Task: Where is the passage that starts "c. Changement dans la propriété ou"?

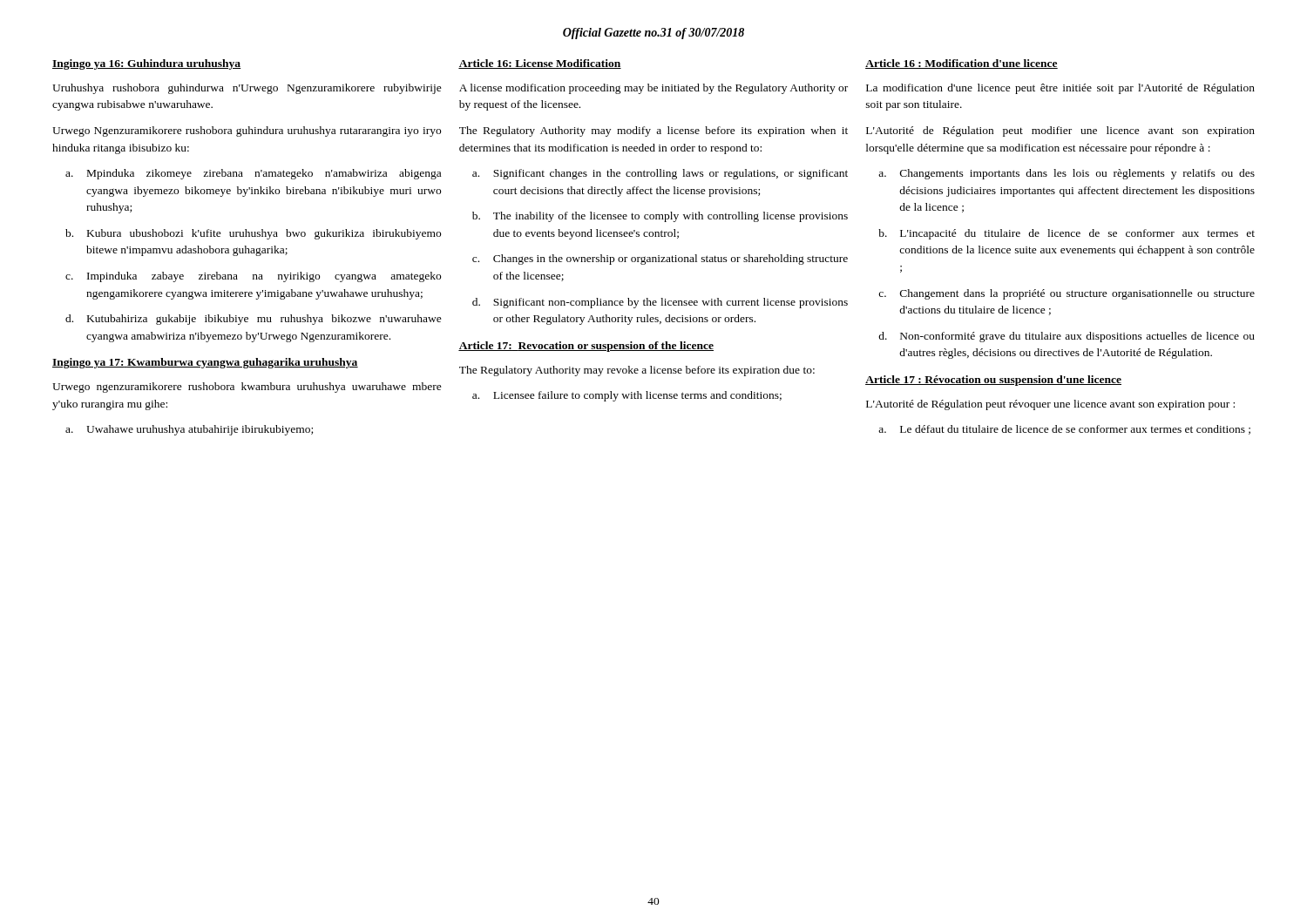Action: [x=1067, y=301]
